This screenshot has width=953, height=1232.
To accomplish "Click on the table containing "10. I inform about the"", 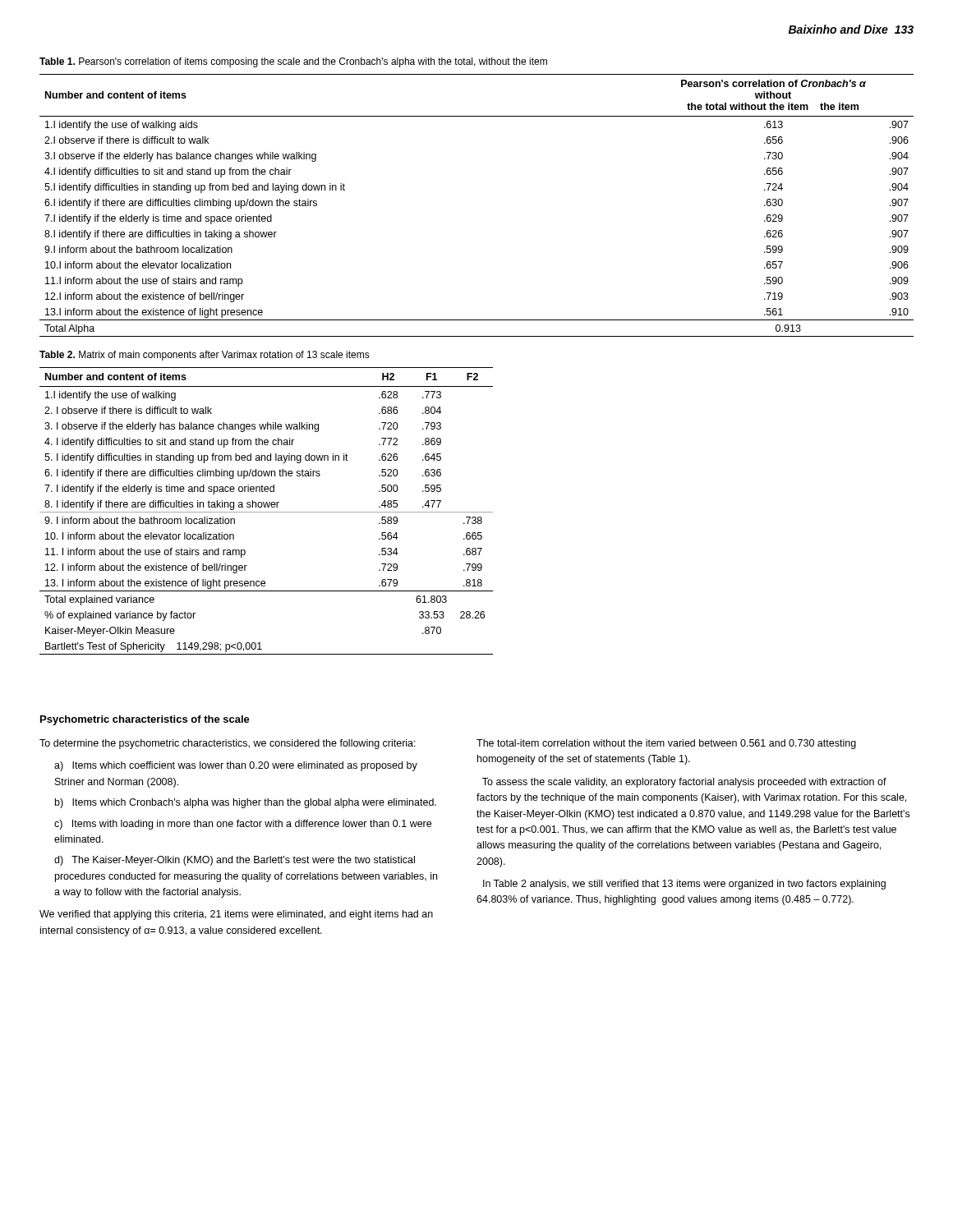I will point(266,511).
